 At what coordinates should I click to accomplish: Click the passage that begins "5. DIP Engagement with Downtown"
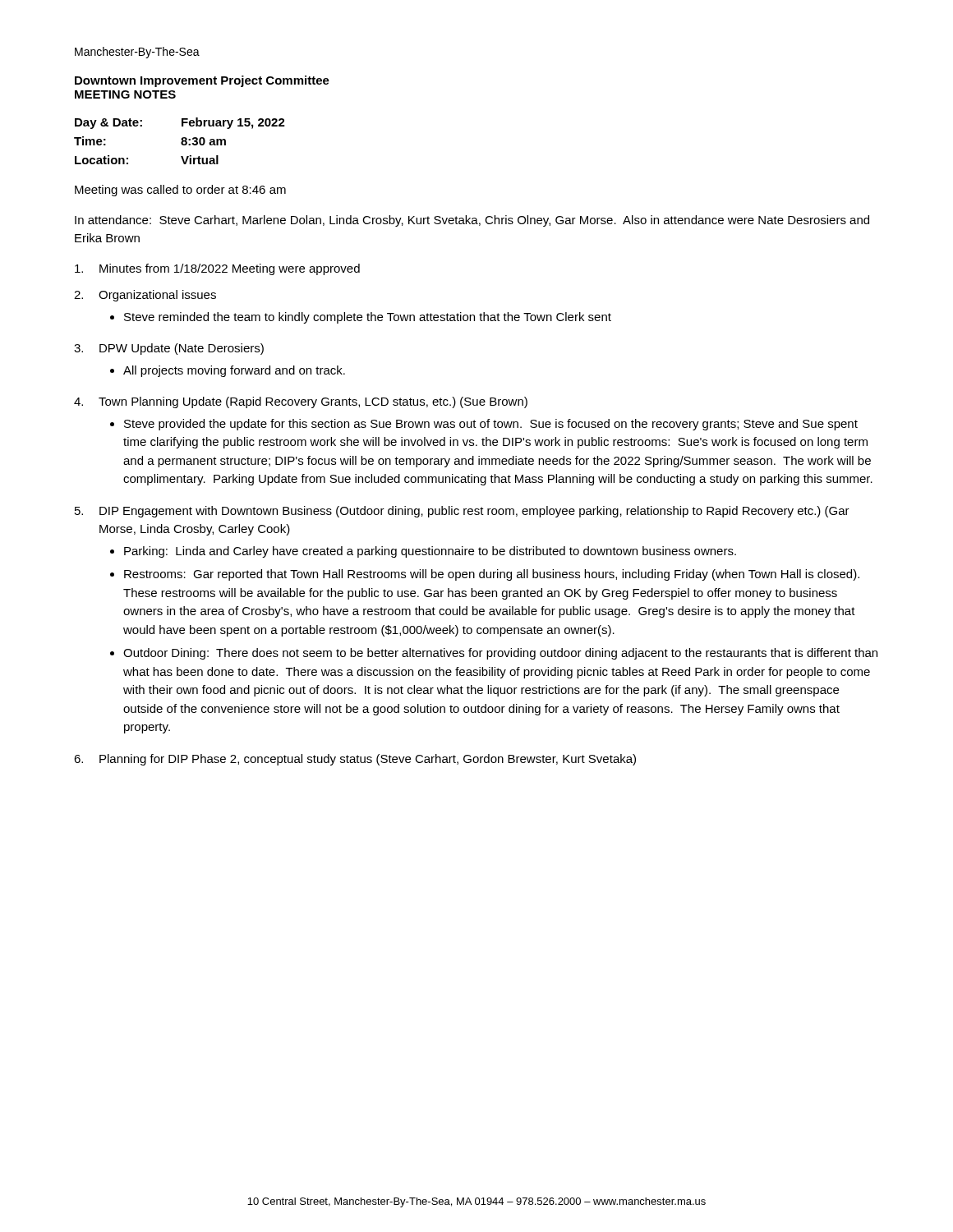coord(476,621)
